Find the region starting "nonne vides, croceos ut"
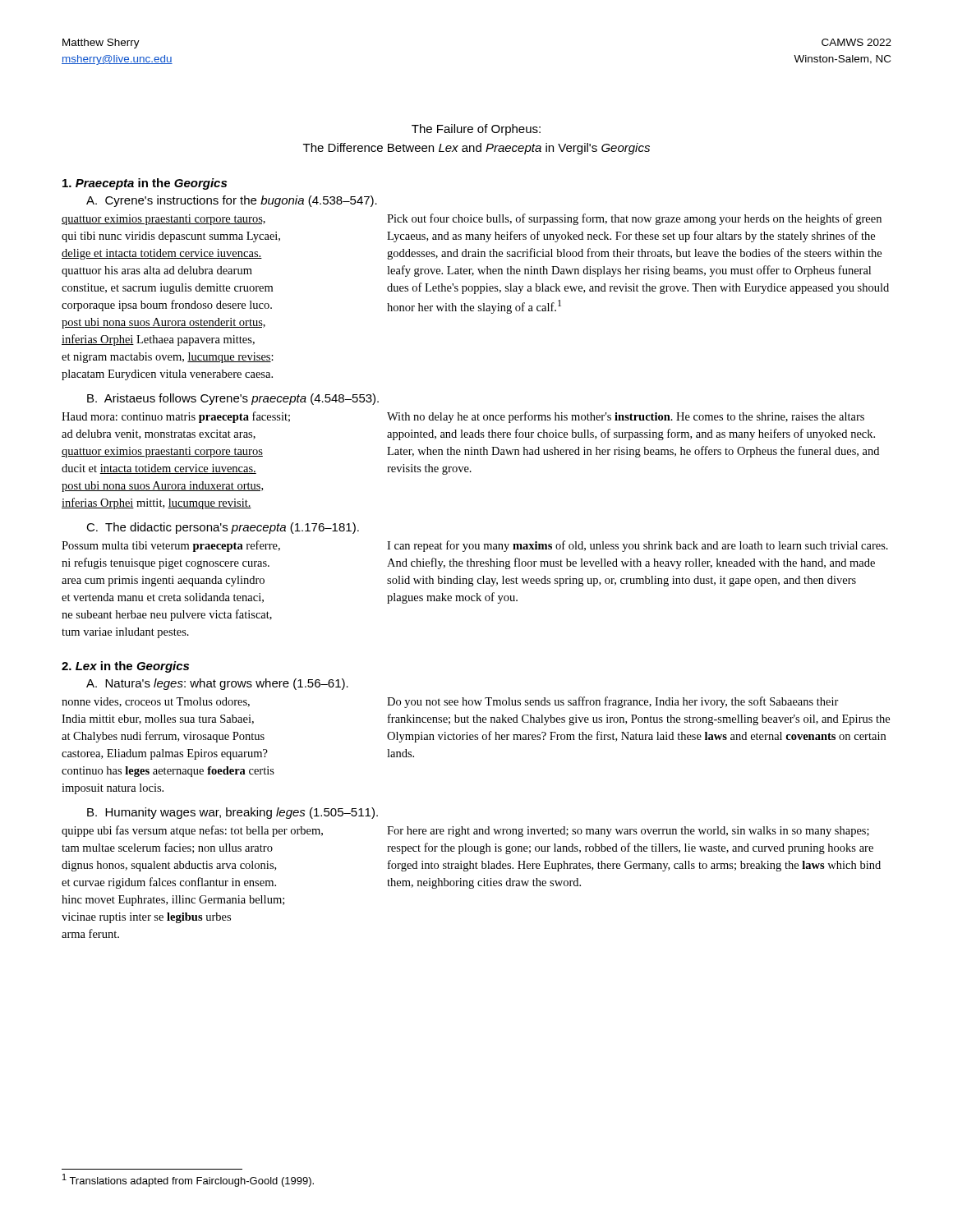 click(214, 745)
